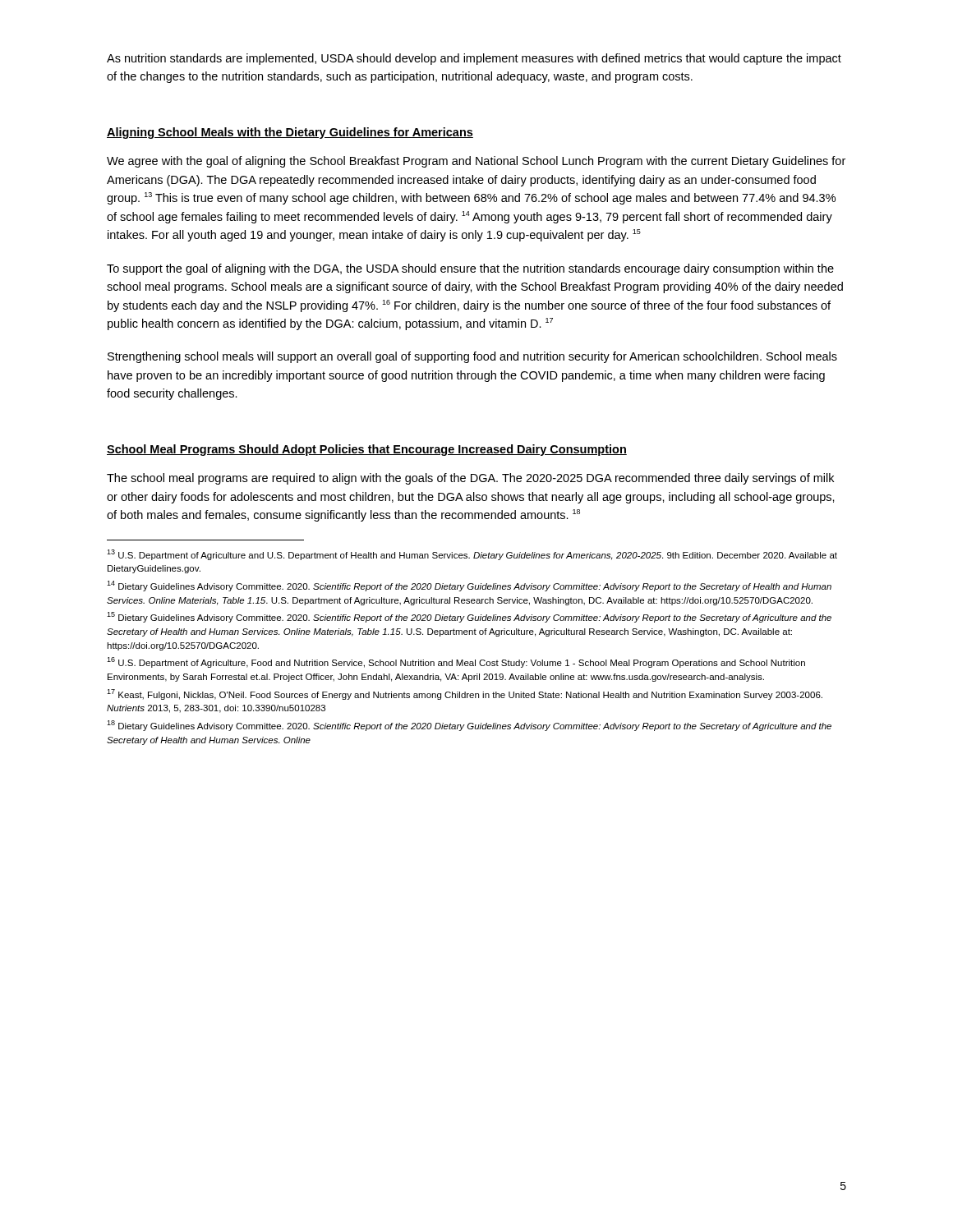Click on the element starting "14 Dietary Guidelines Advisory Committee. 2020. Scientific Report"

469,592
